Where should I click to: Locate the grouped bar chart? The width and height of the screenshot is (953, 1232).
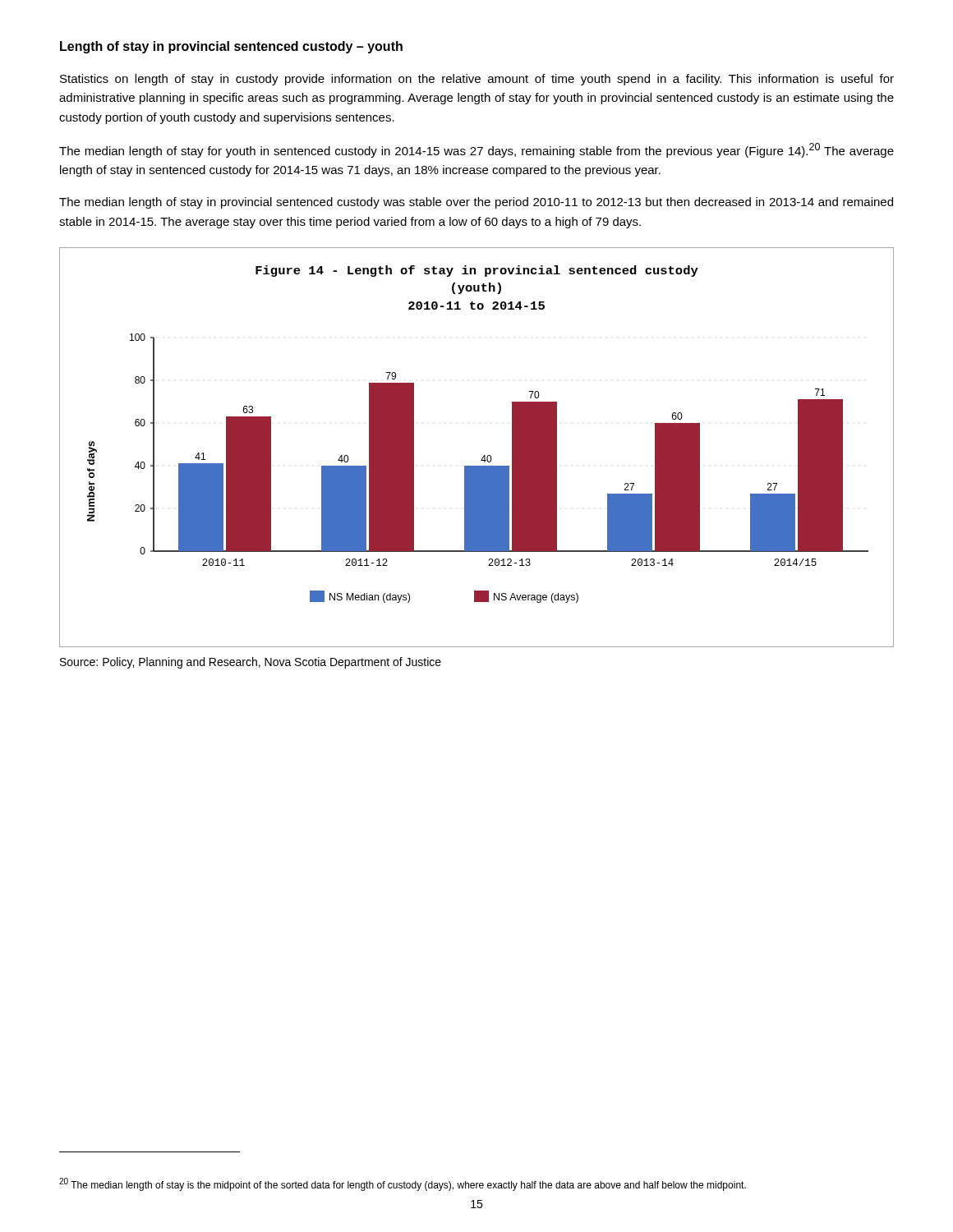(x=476, y=447)
